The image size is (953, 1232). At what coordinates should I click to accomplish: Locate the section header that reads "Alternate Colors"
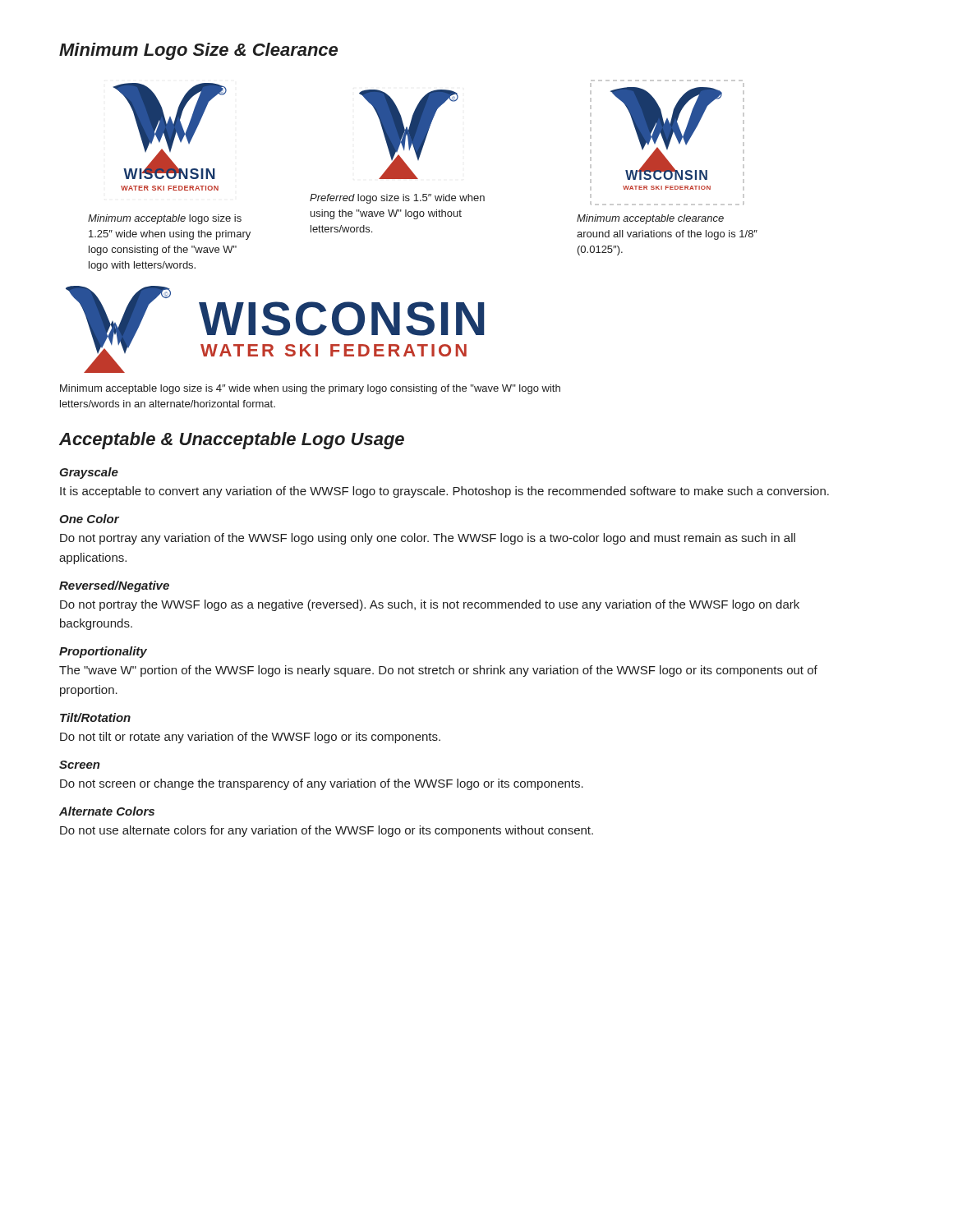pos(107,811)
